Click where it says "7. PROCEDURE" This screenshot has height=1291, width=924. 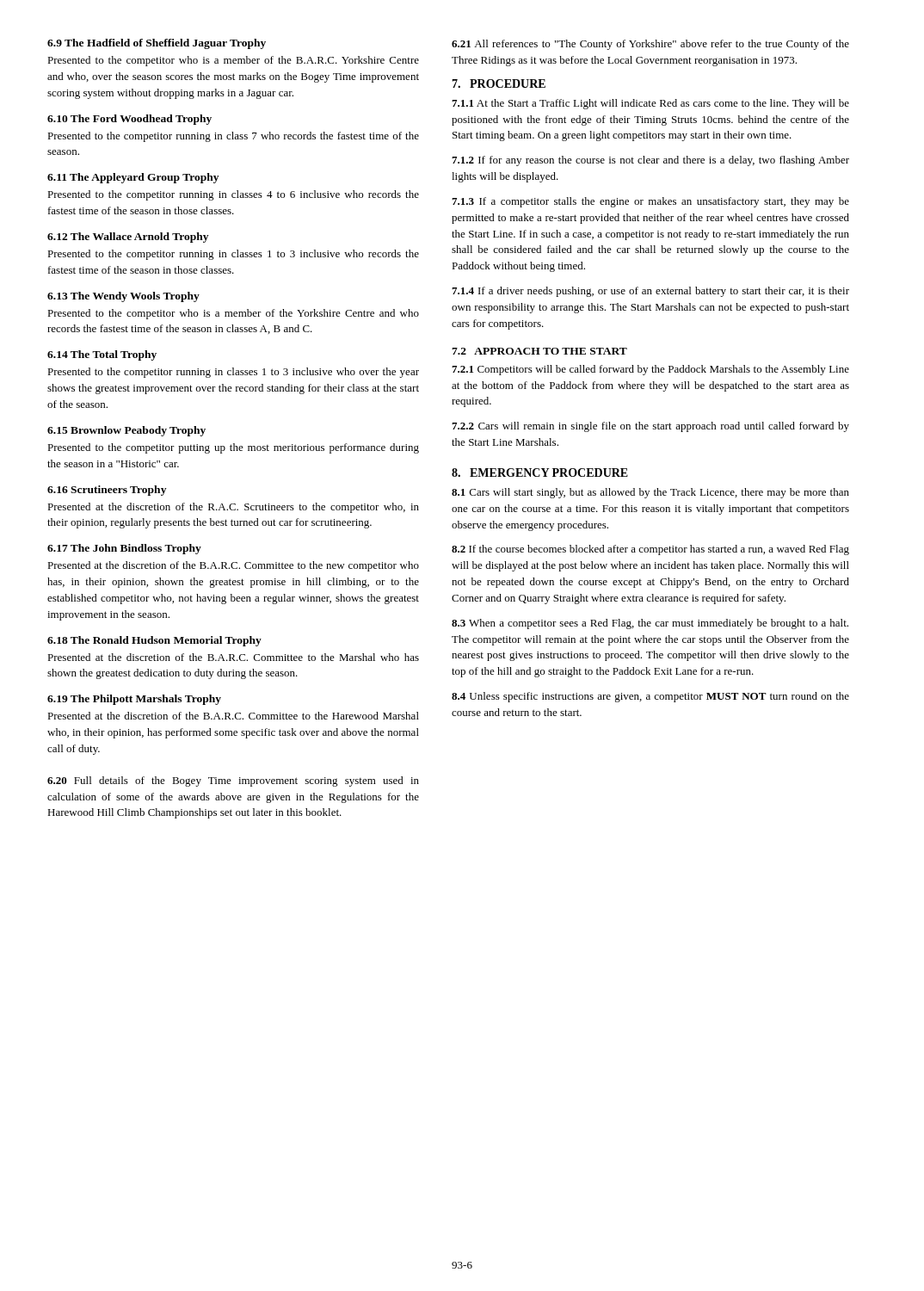click(x=499, y=84)
